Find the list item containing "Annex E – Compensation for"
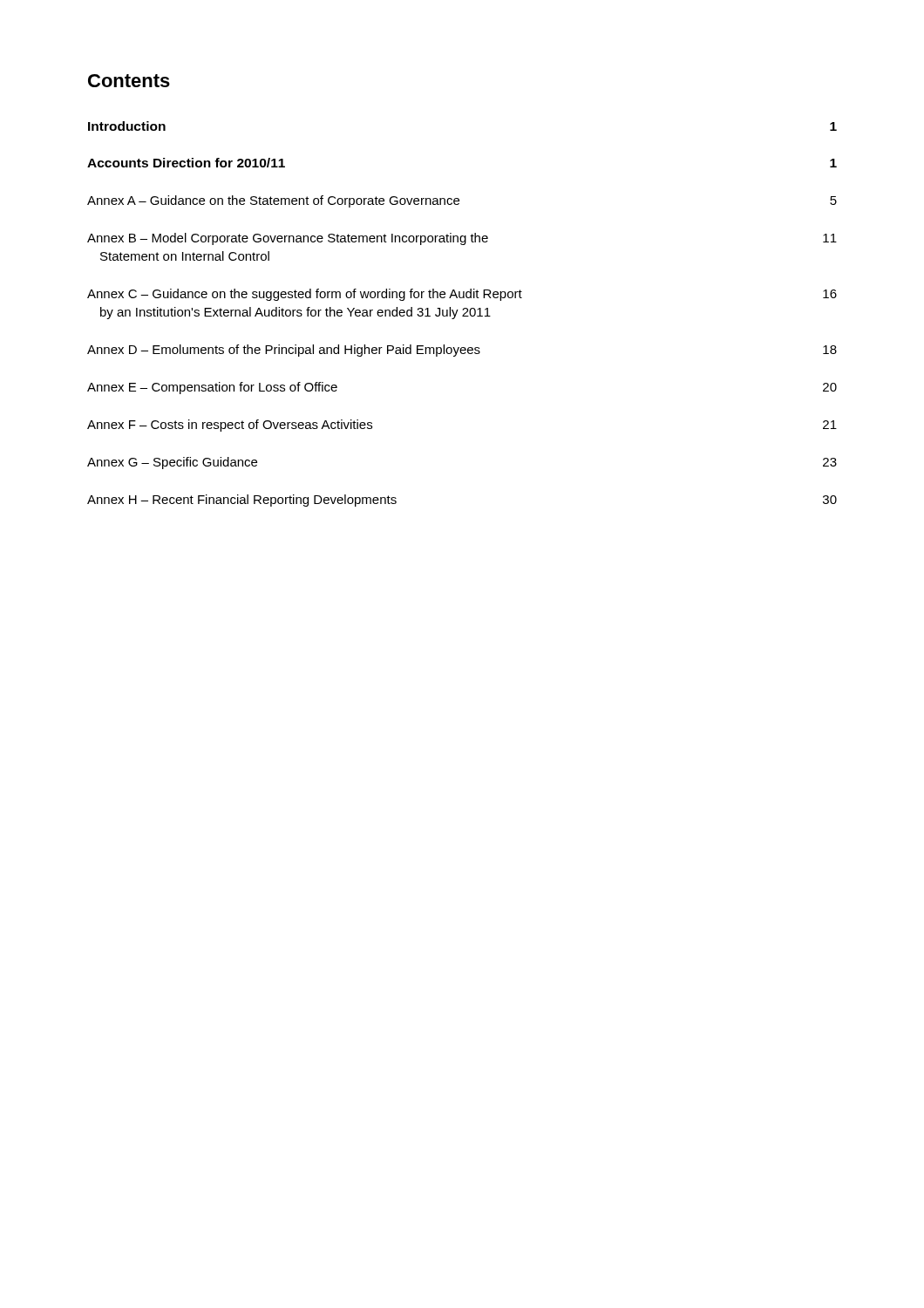Viewport: 924px width, 1308px height. tap(212, 388)
